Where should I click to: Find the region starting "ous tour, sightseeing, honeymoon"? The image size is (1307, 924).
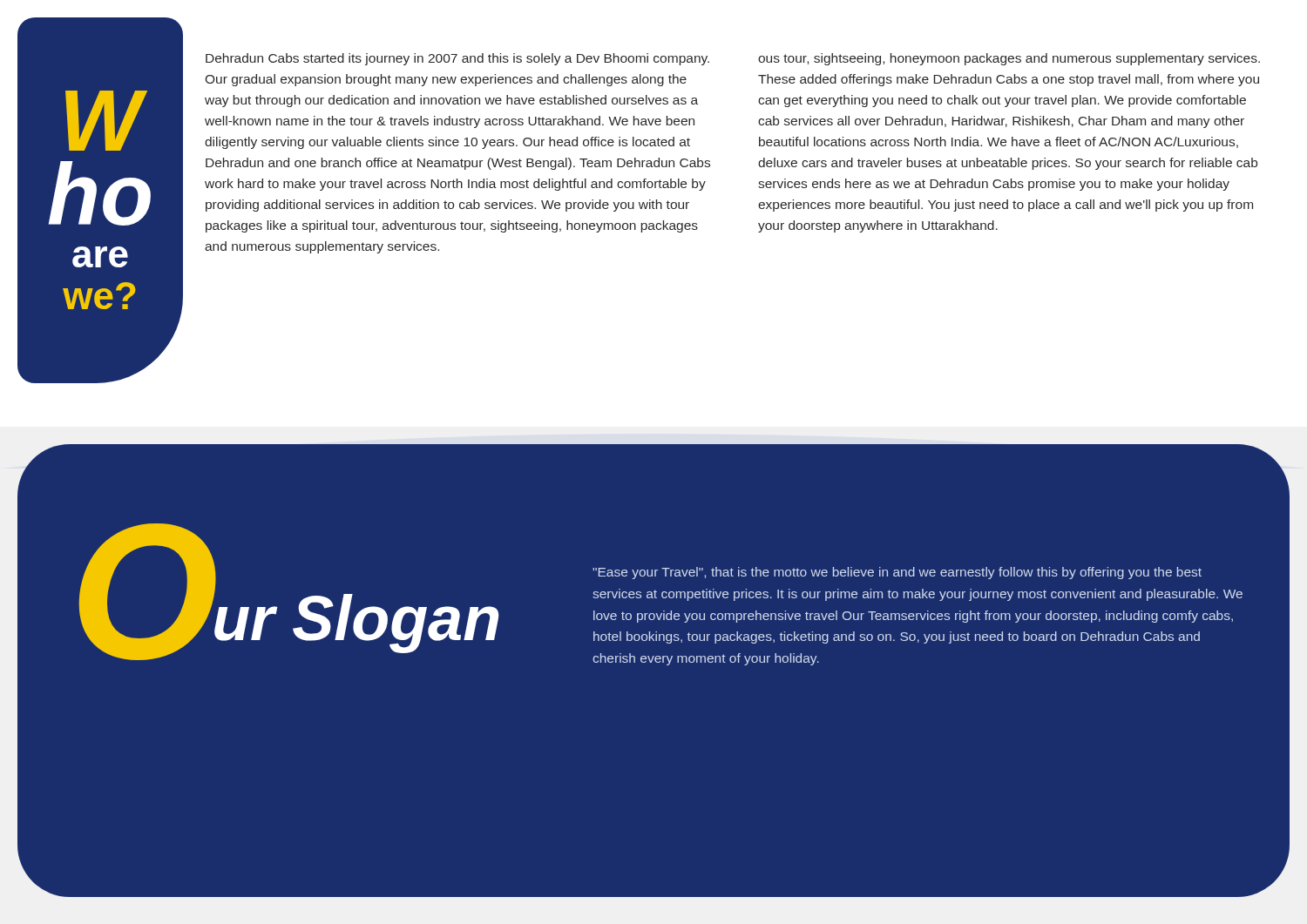tap(1010, 142)
